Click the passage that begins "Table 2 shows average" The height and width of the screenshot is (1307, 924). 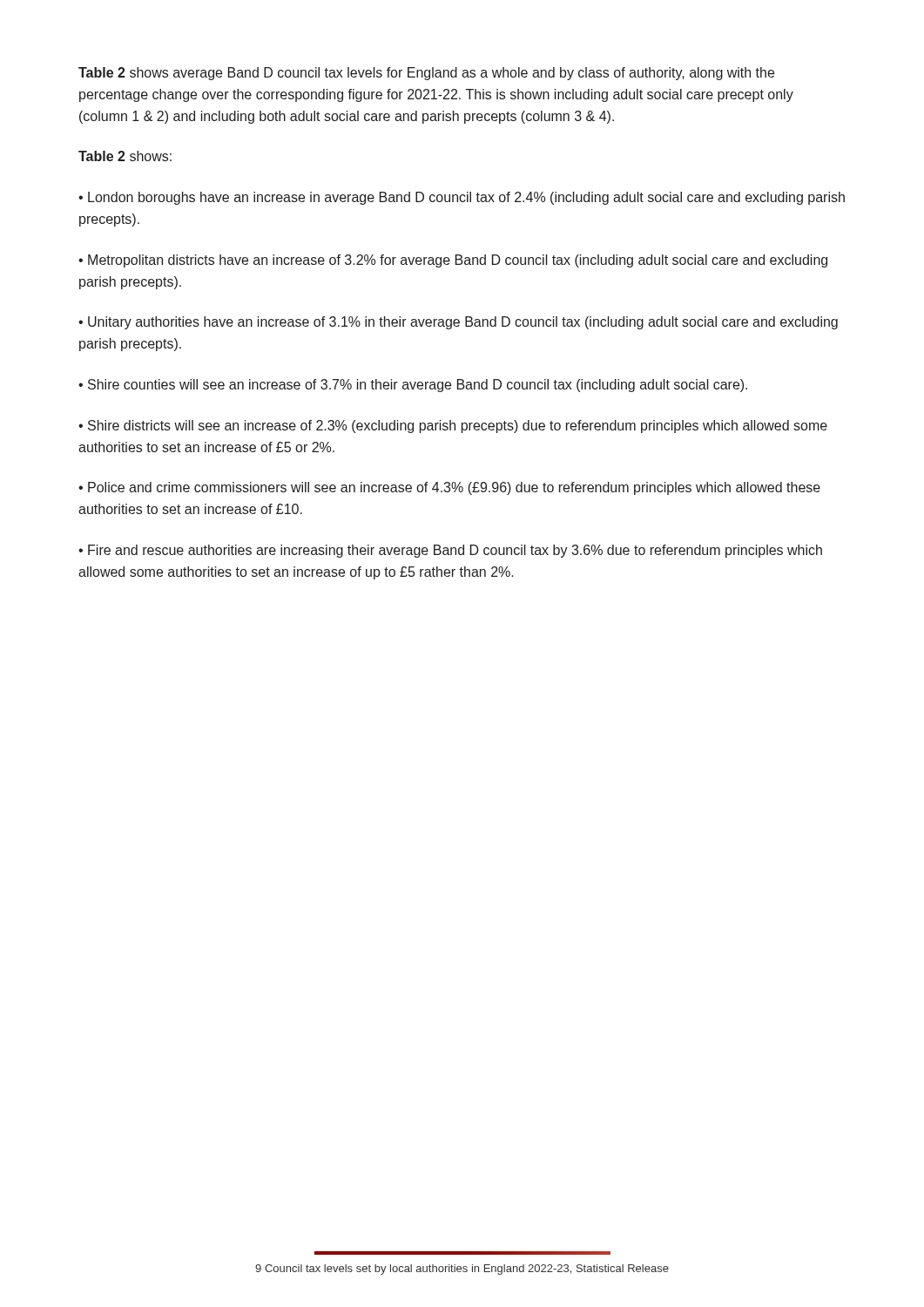pos(436,94)
